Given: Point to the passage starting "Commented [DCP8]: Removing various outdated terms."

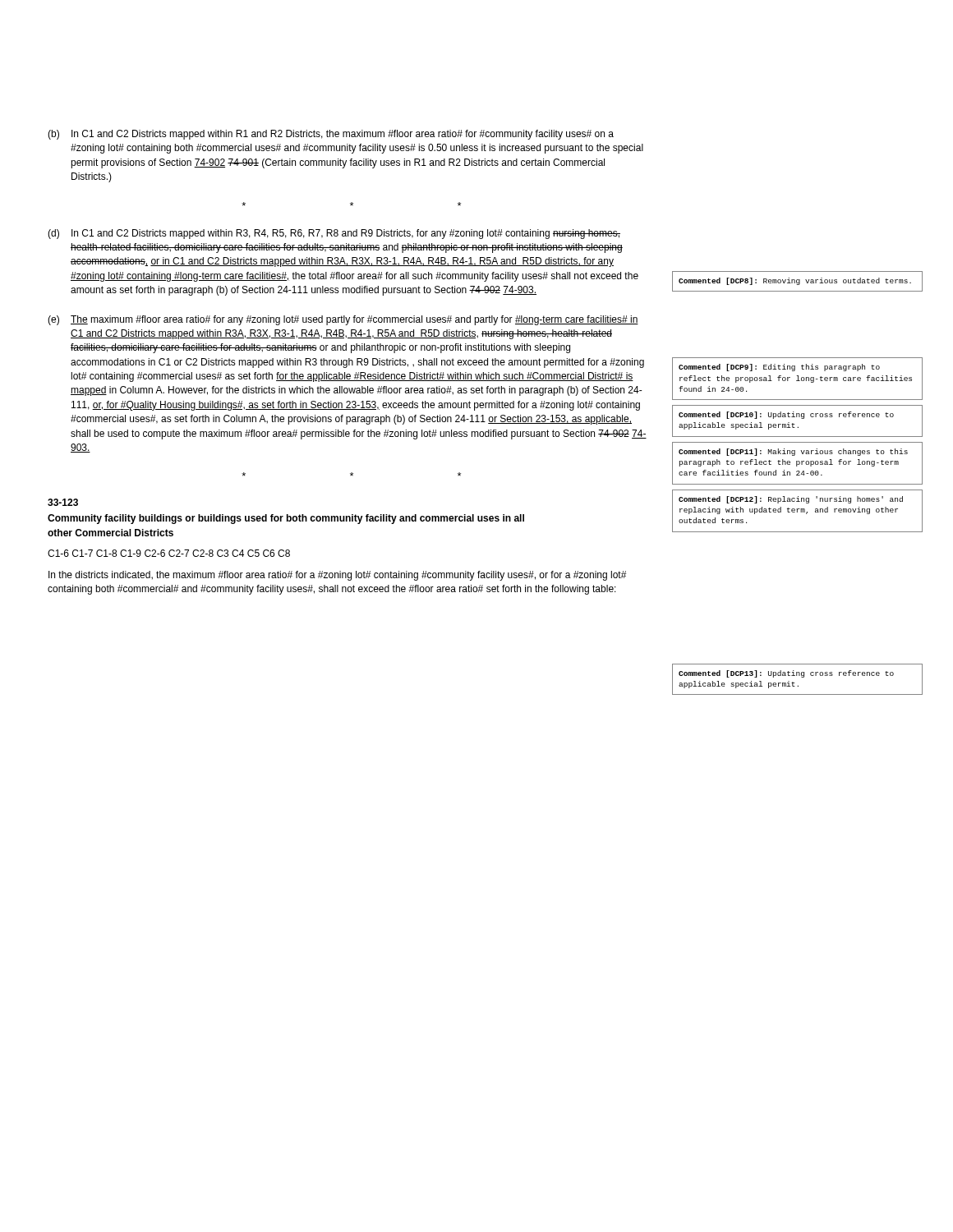Looking at the screenshot, I should [796, 281].
